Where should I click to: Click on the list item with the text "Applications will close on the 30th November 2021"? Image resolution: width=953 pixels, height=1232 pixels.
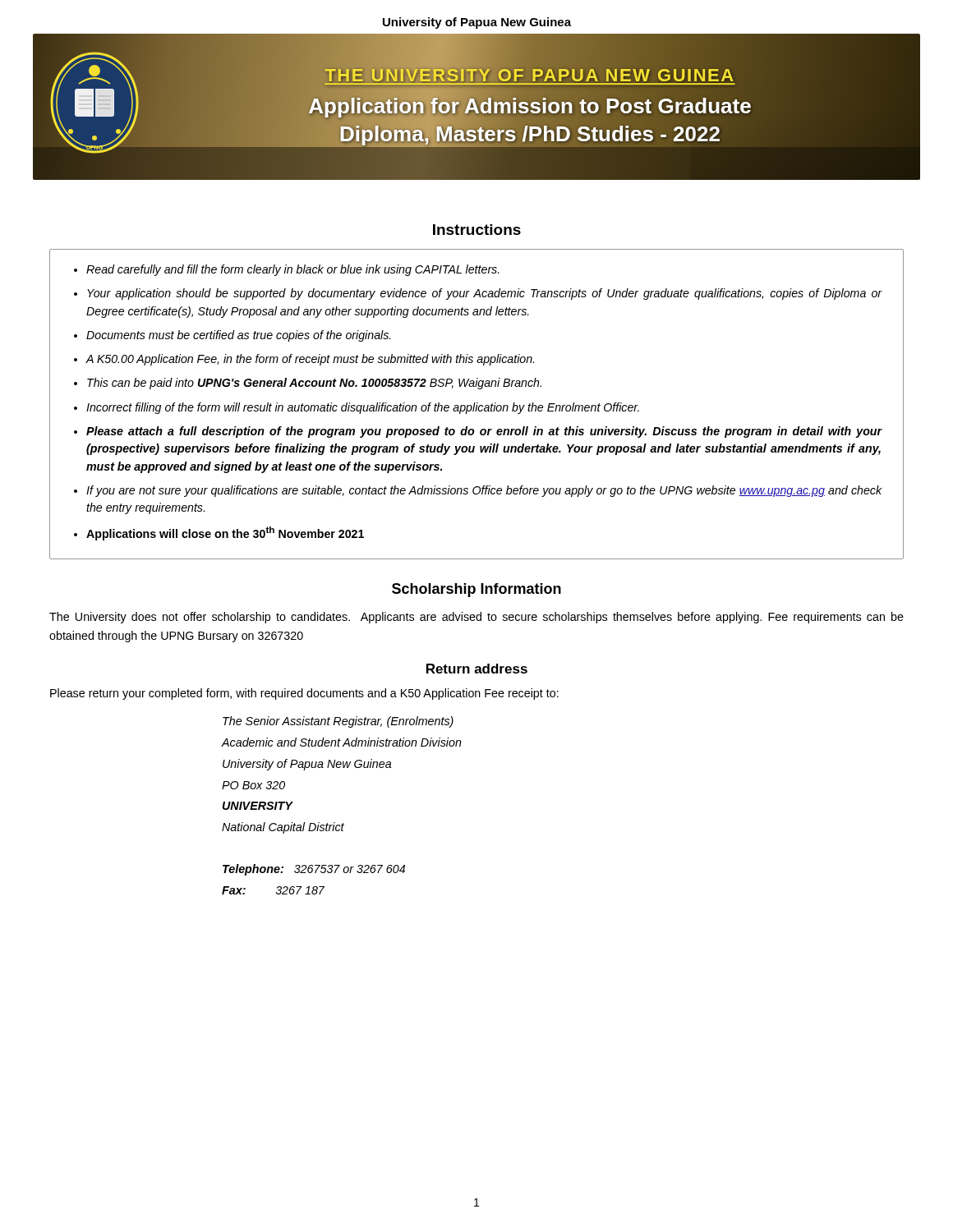coord(225,533)
